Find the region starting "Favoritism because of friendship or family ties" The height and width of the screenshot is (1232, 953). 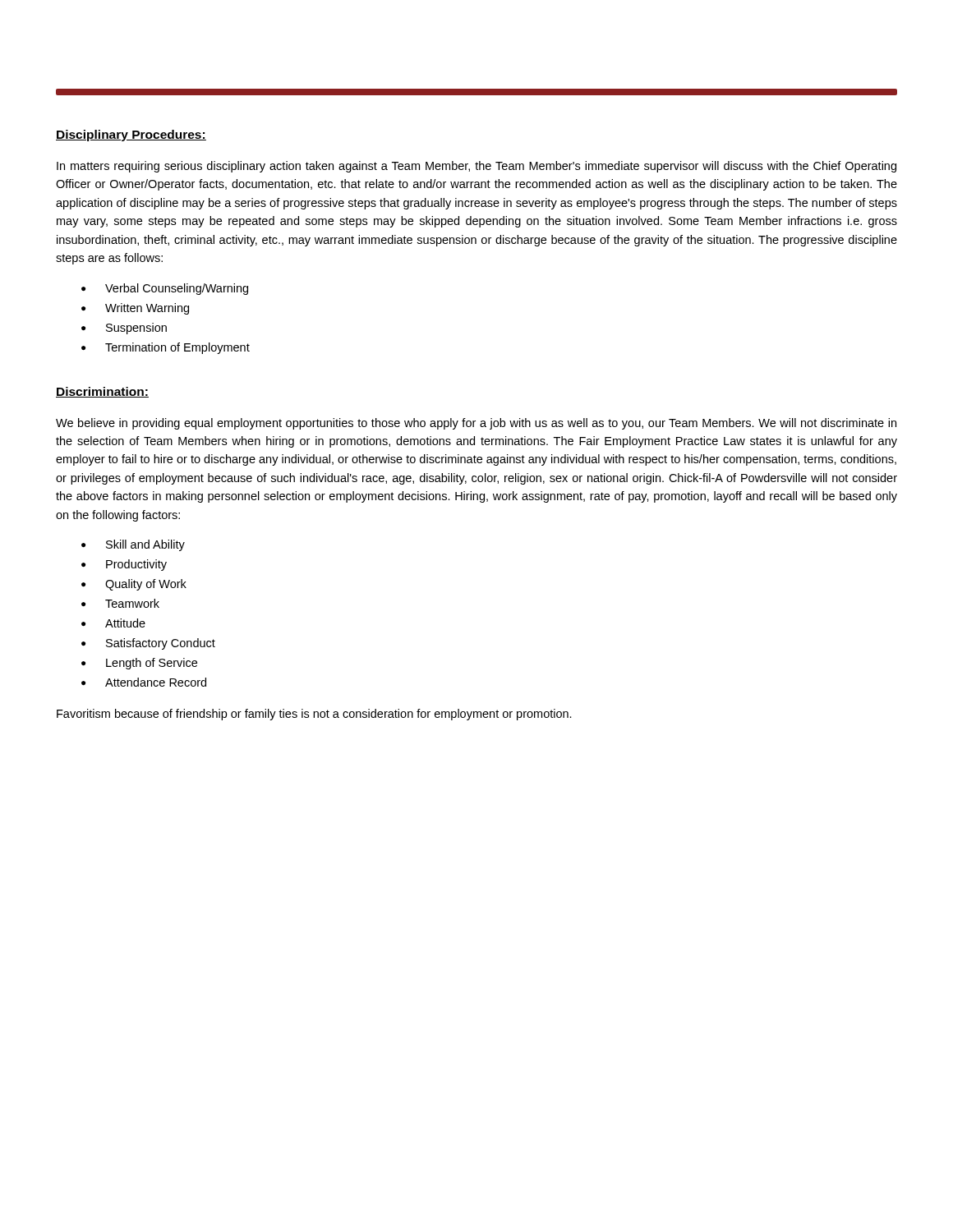click(314, 714)
